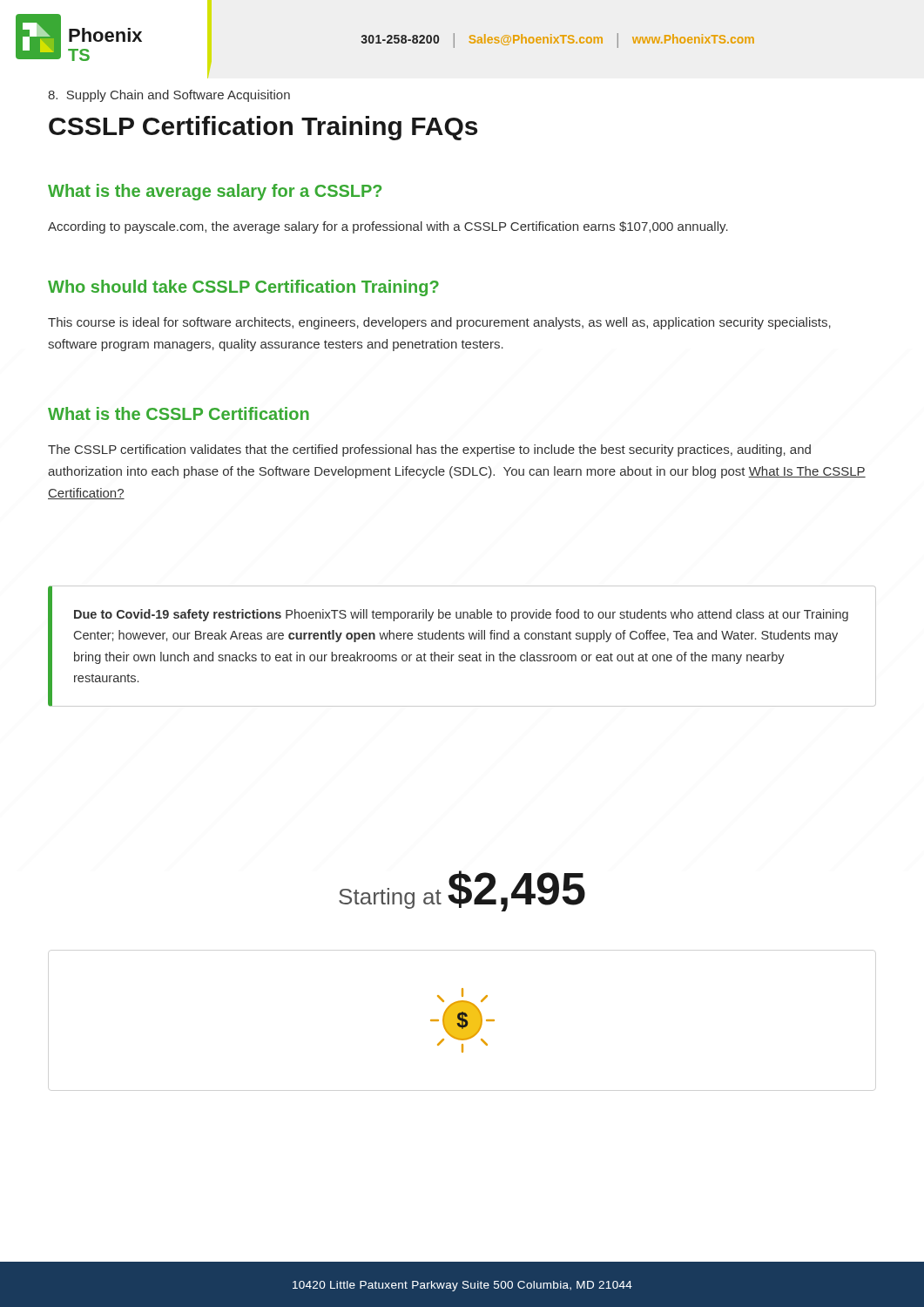
Task: Select the text block with the text "The CSSLP certification"
Action: [x=457, y=471]
